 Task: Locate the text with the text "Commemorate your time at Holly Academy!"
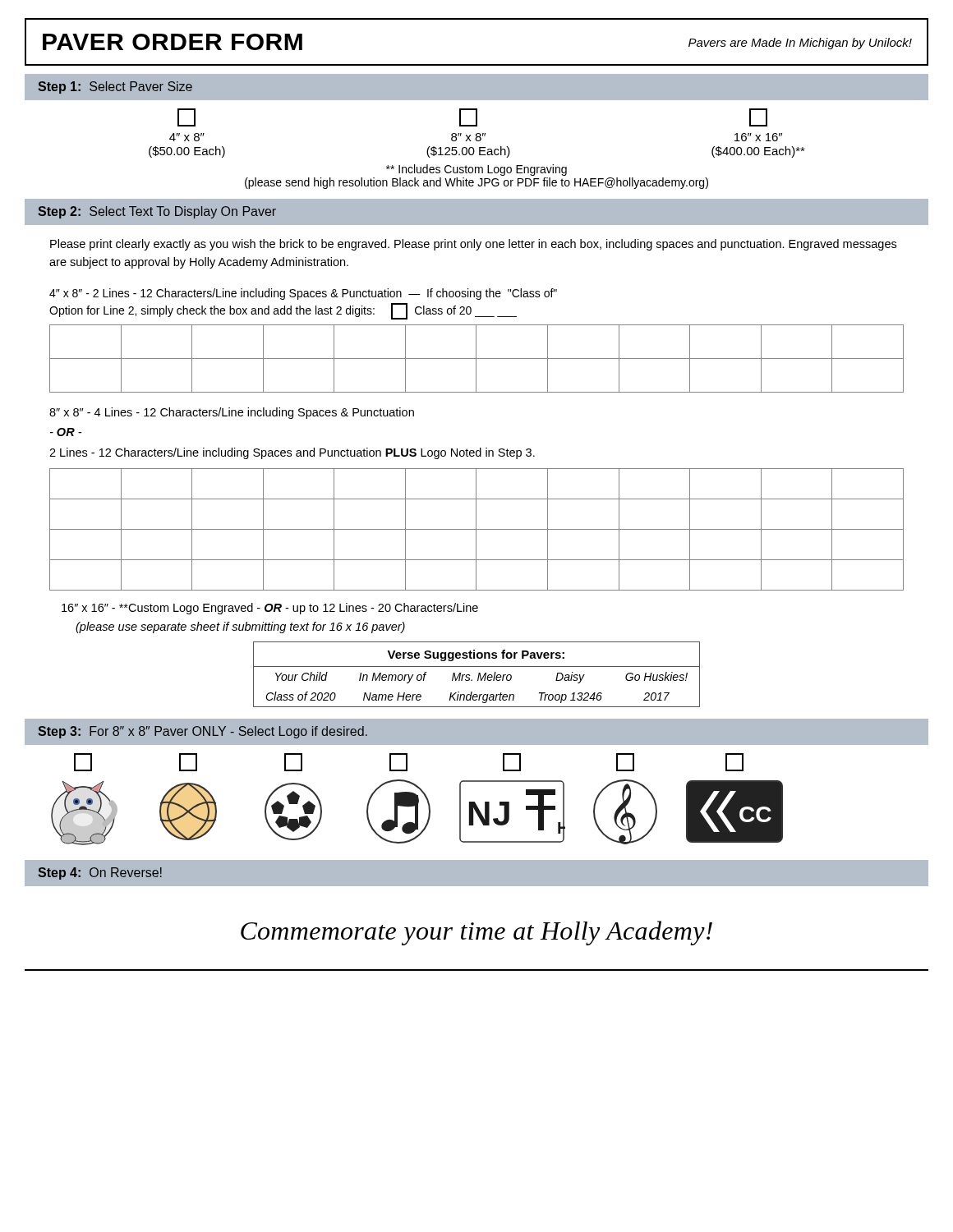pos(476,931)
